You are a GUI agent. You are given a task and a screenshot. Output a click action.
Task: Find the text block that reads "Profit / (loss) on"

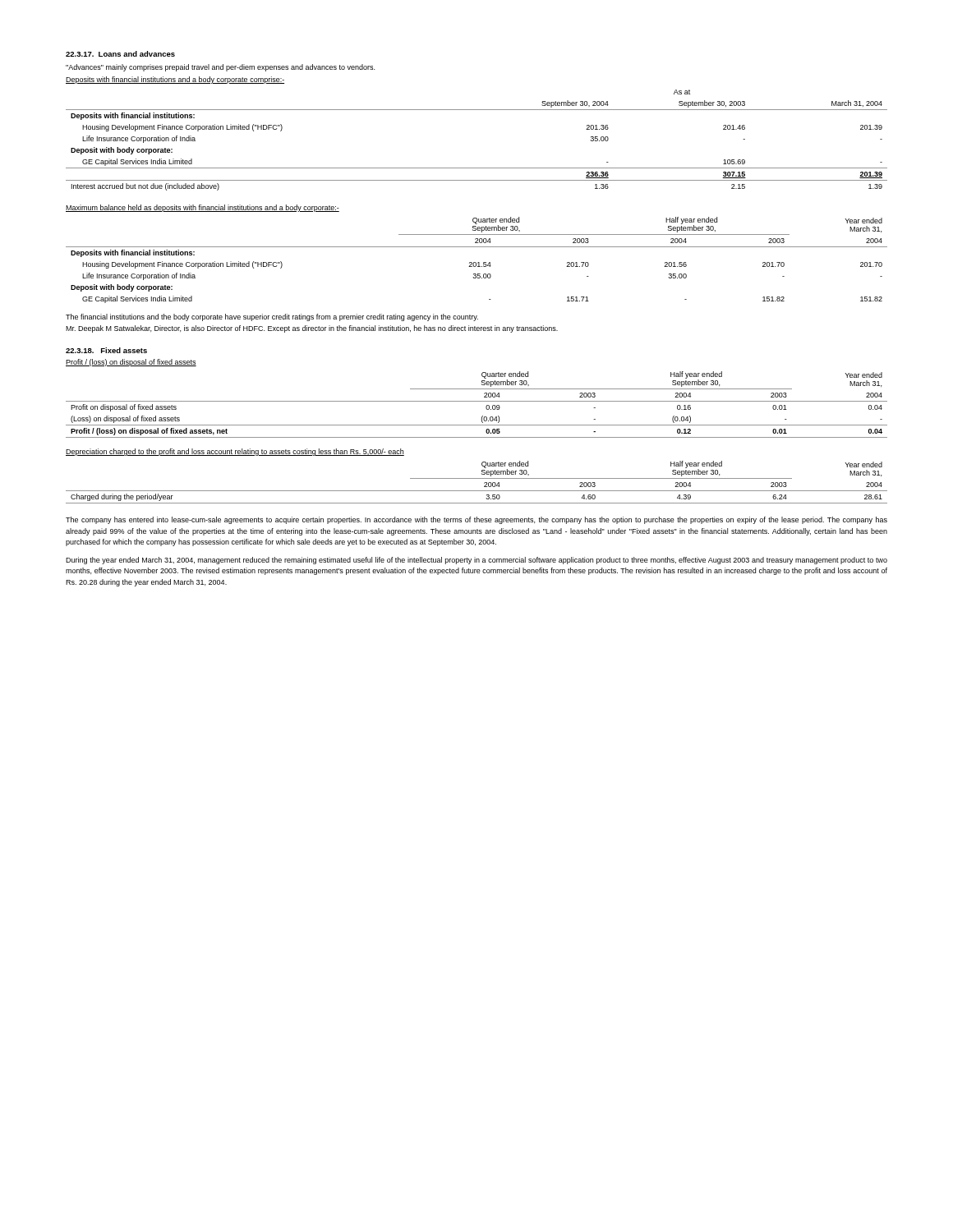(x=131, y=362)
